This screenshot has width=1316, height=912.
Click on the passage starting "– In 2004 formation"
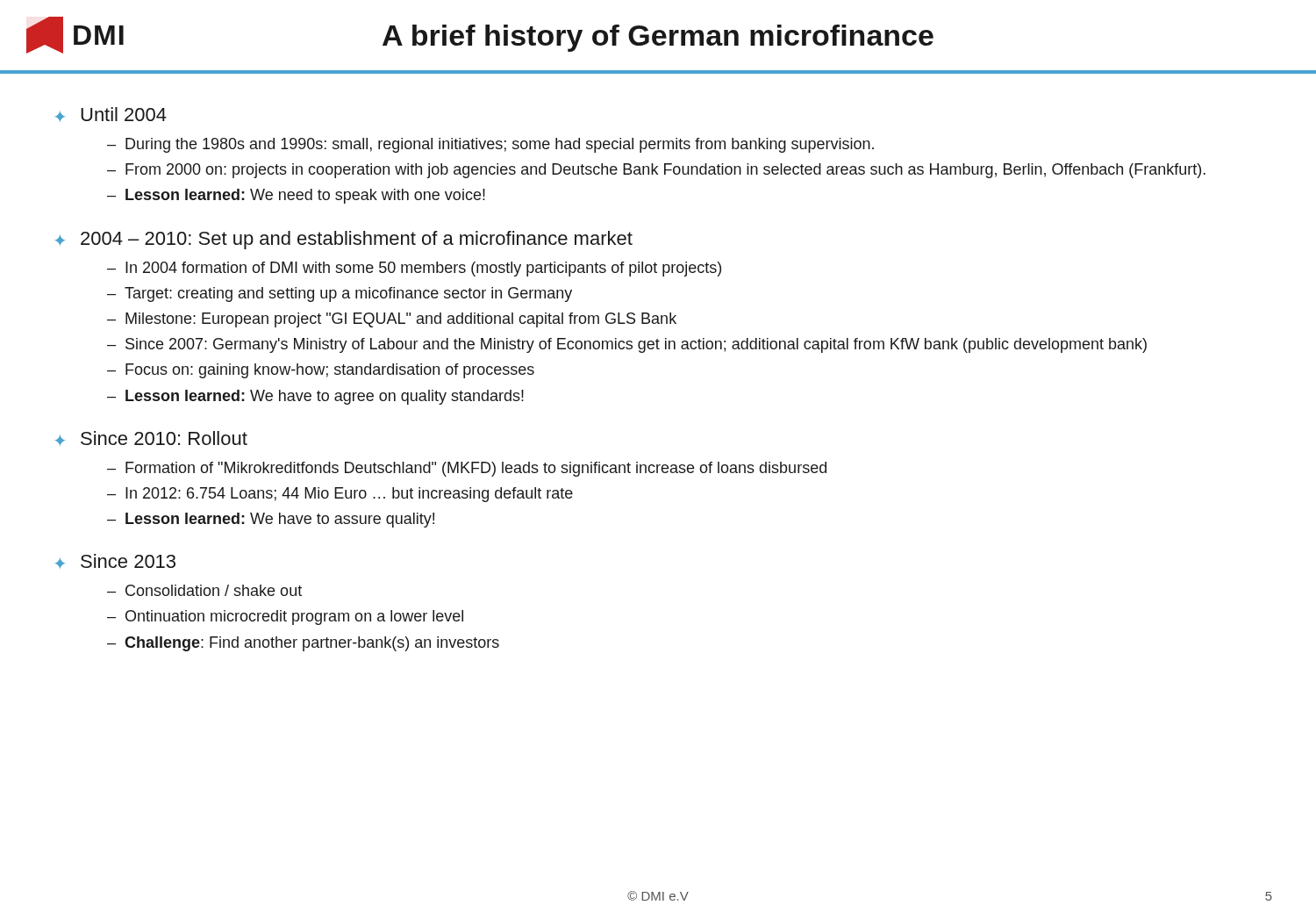pyautogui.click(x=685, y=268)
